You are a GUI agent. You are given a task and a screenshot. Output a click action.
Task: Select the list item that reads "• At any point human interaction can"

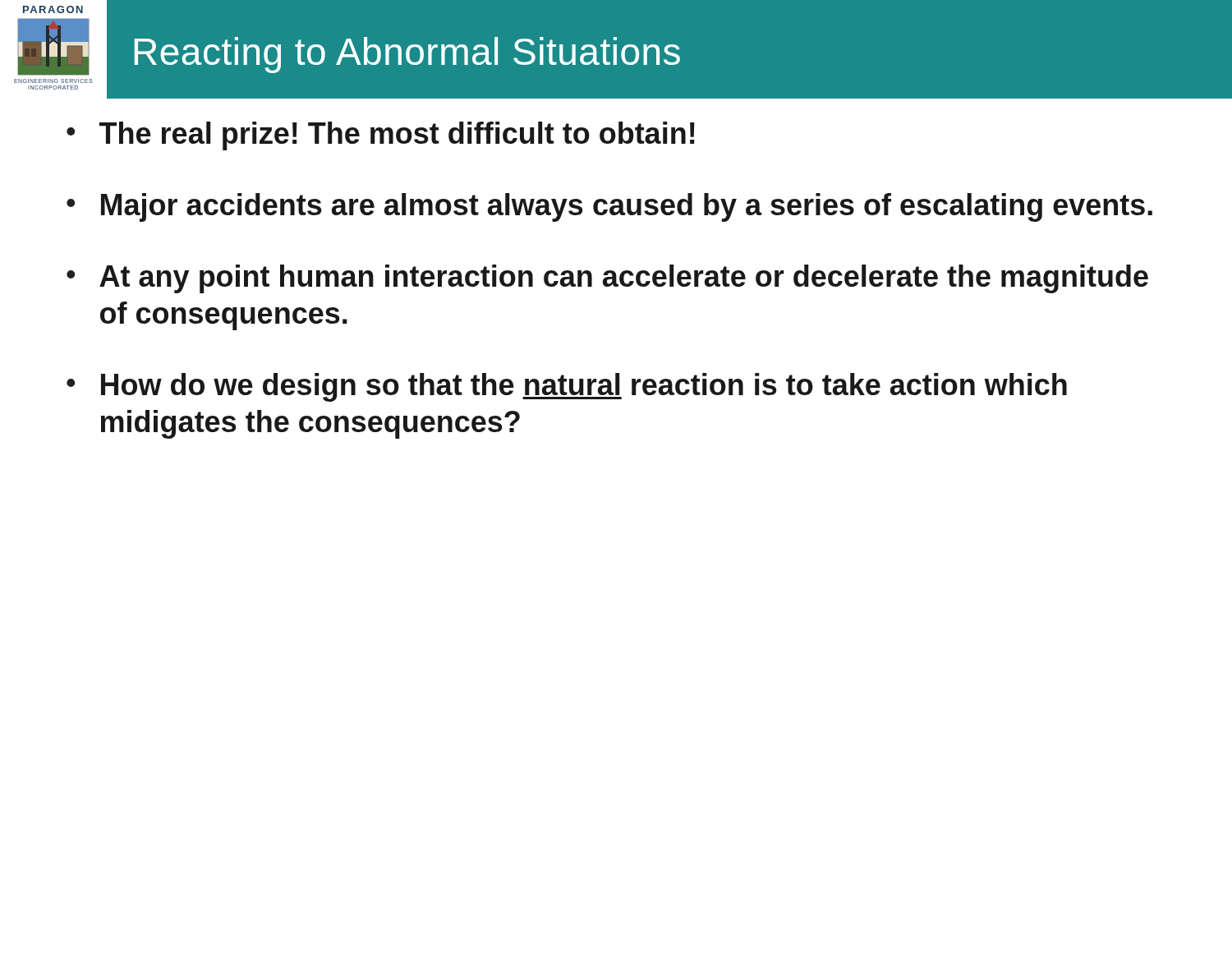[624, 295]
